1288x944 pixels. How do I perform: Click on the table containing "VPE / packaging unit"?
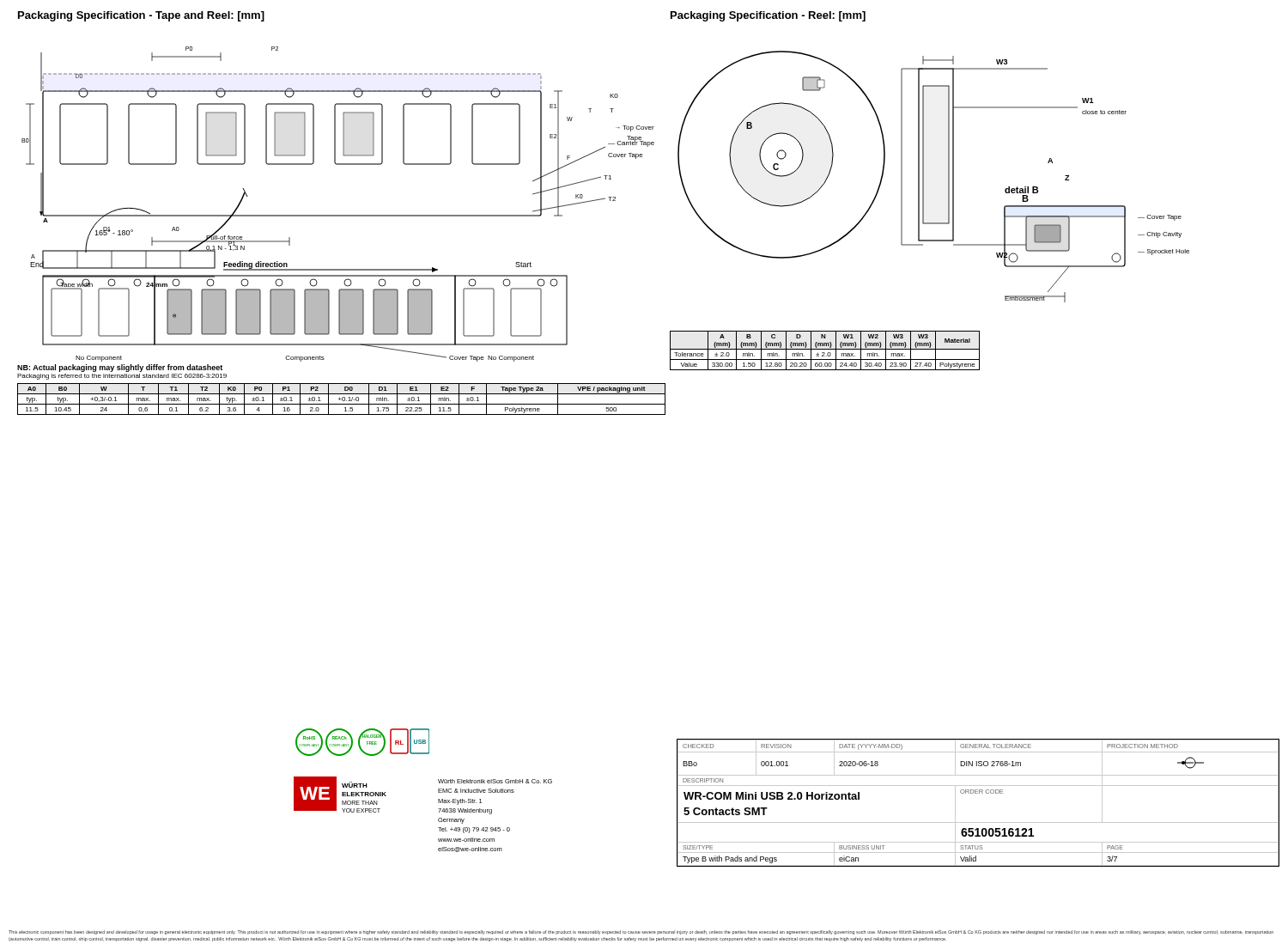[x=341, y=399]
